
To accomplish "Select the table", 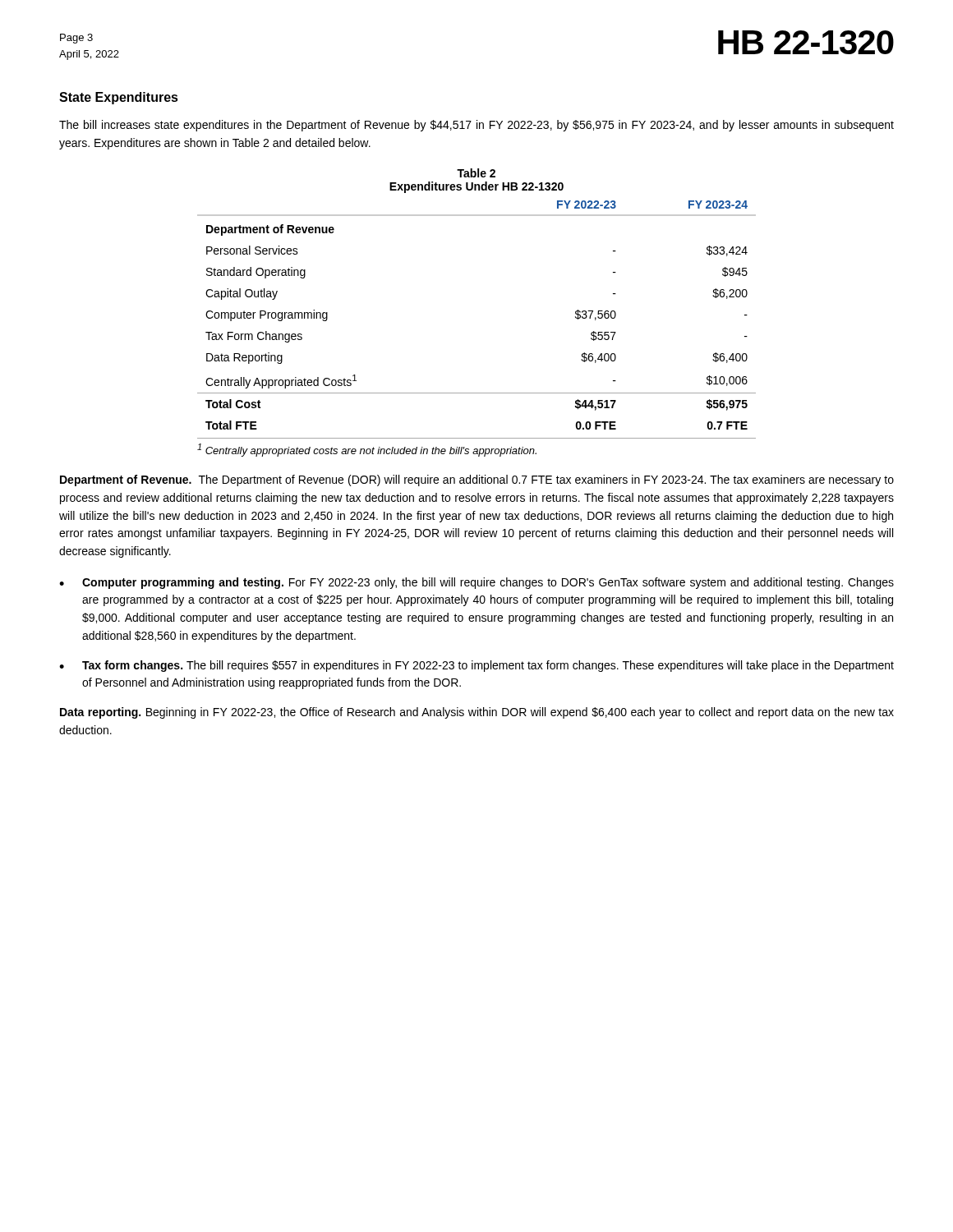I will [x=476, y=316].
